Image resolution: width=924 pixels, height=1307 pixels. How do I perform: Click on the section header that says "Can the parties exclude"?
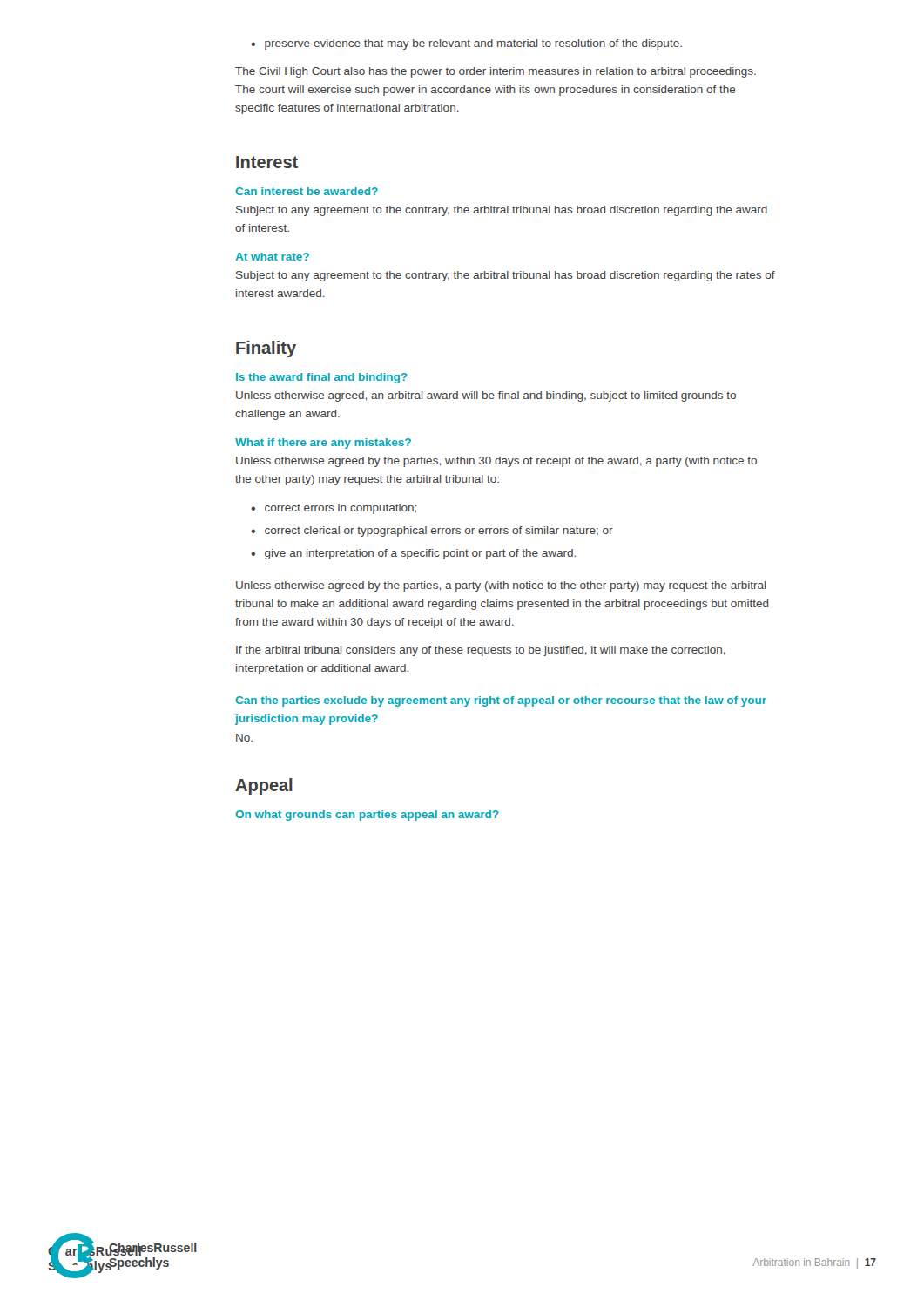coord(505,710)
